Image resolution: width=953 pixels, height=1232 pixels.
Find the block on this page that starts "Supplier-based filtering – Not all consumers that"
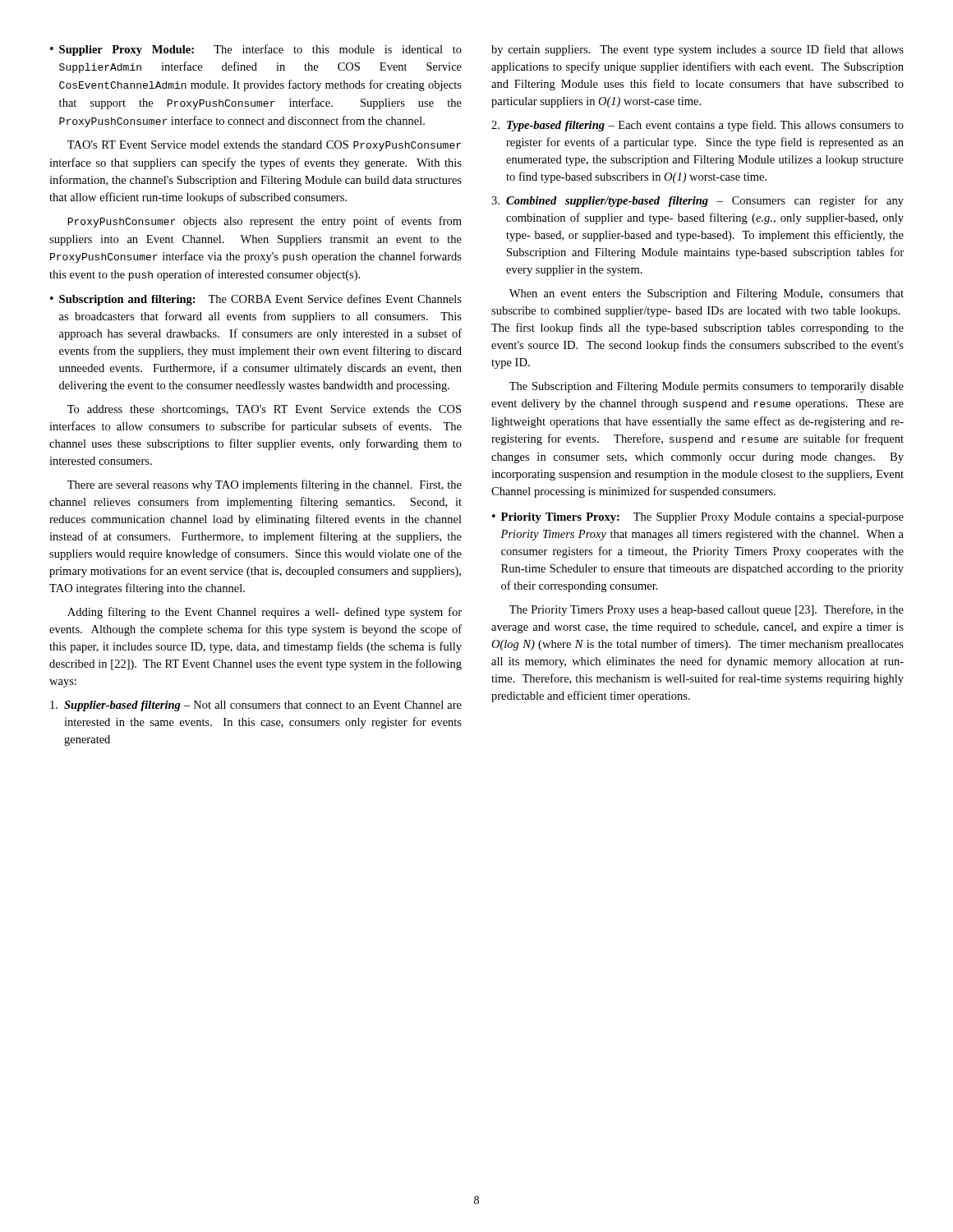[x=255, y=723]
